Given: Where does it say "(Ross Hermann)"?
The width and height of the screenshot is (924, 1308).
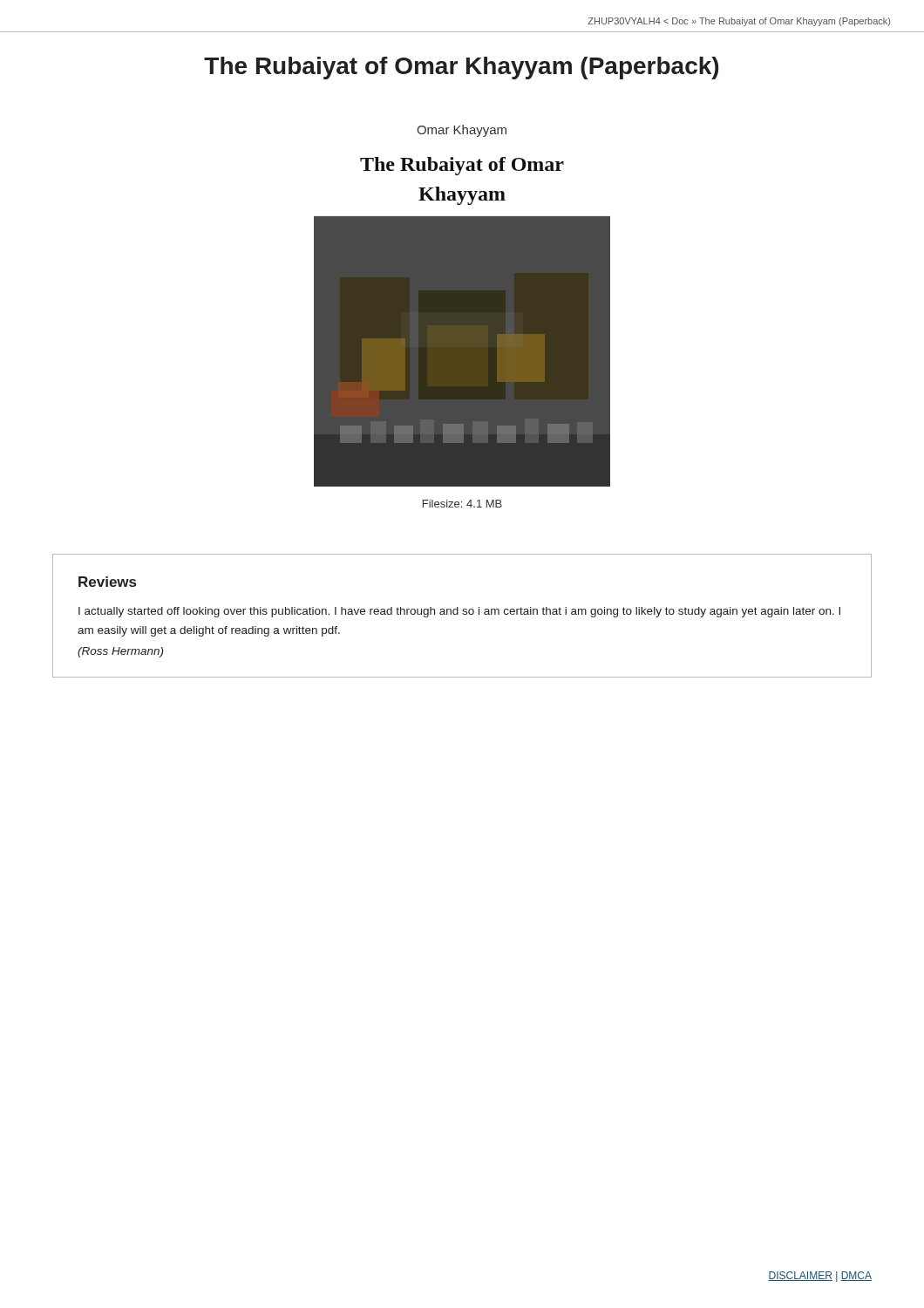Looking at the screenshot, I should click(x=121, y=651).
